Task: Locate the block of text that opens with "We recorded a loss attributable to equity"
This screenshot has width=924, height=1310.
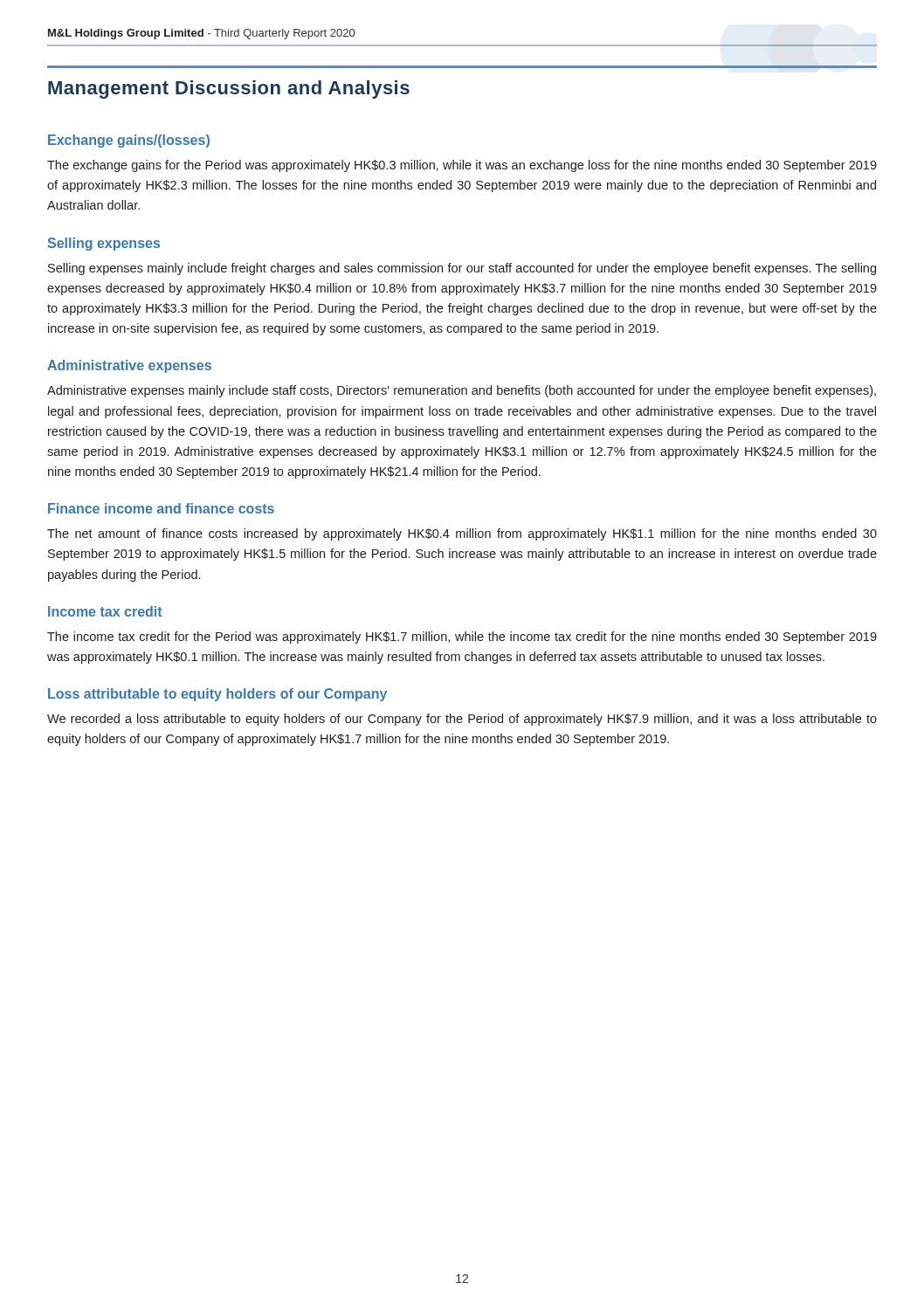Action: (462, 729)
